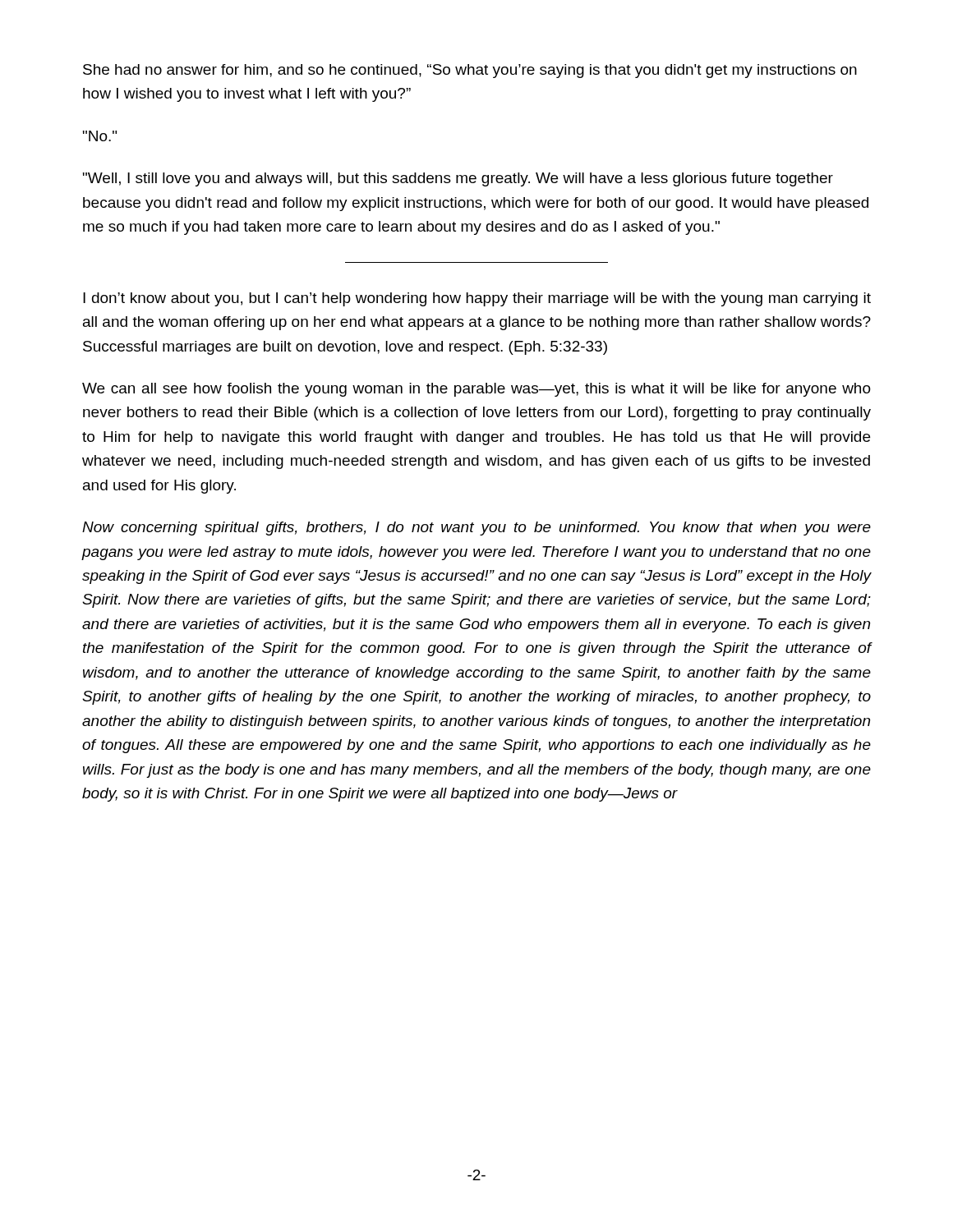Locate the element starting ""Well, I still love"
The image size is (953, 1232).
tap(476, 202)
